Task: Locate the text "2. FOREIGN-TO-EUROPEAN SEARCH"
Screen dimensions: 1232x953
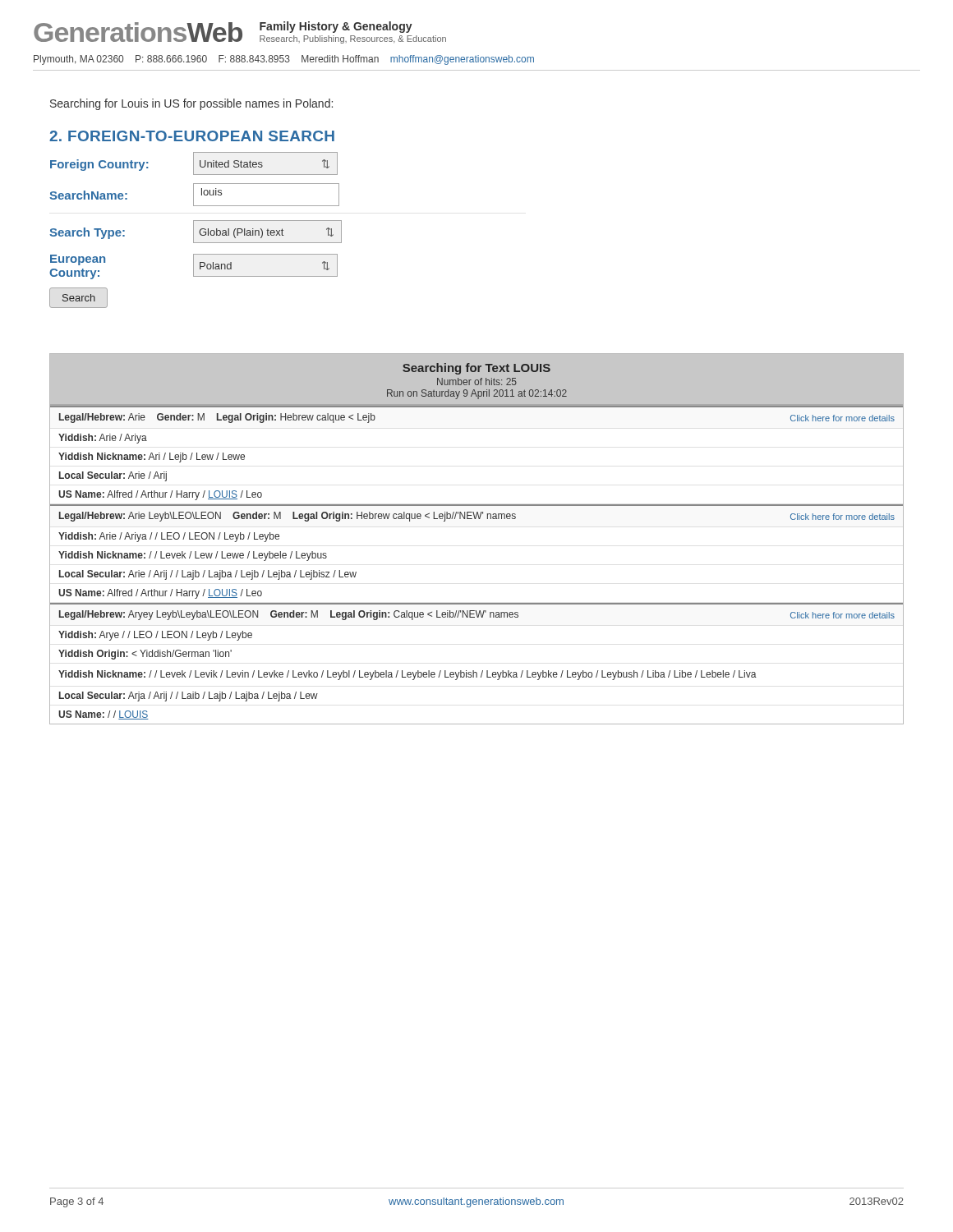Action: [x=192, y=136]
